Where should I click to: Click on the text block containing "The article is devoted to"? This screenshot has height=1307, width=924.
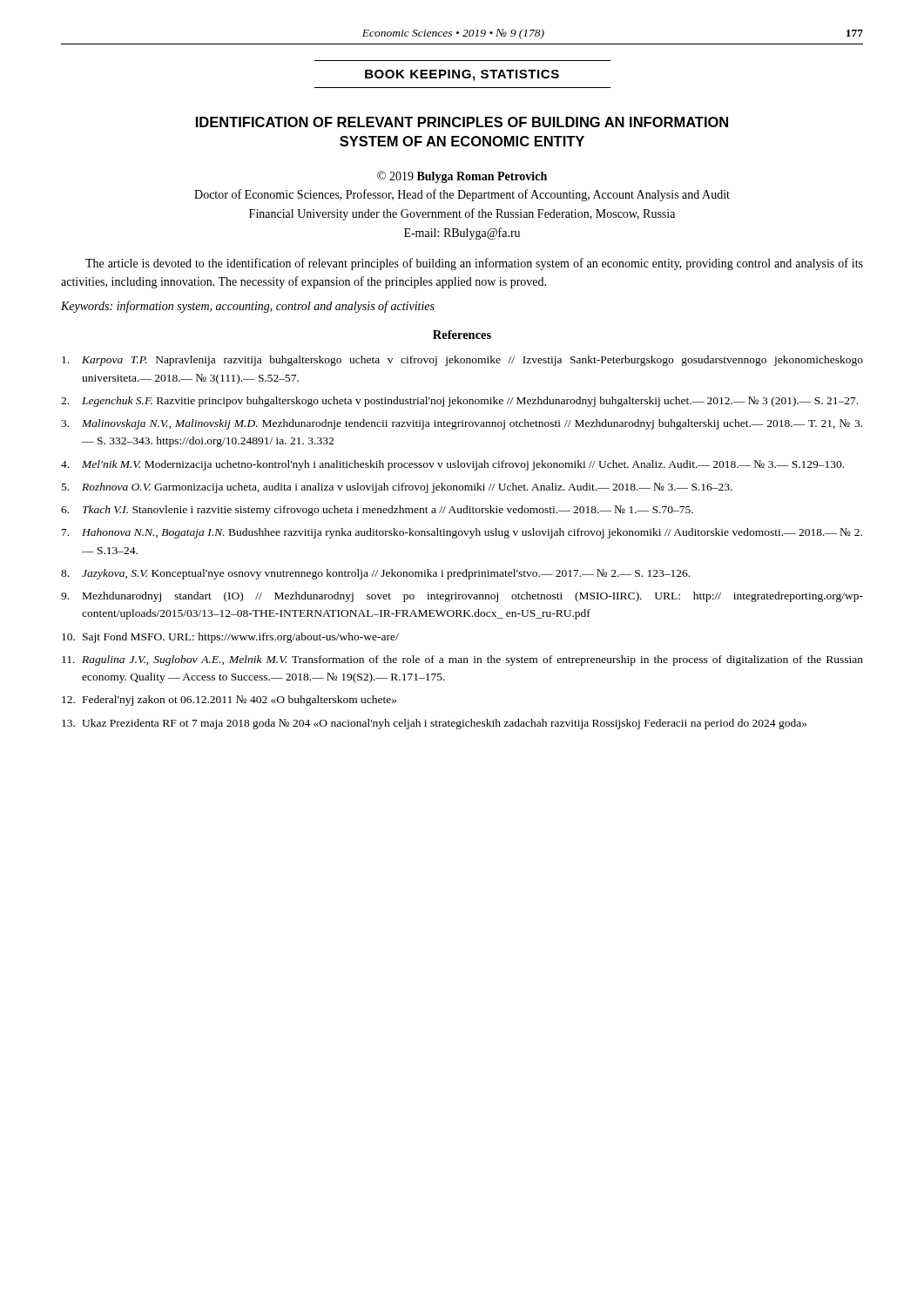coord(462,273)
